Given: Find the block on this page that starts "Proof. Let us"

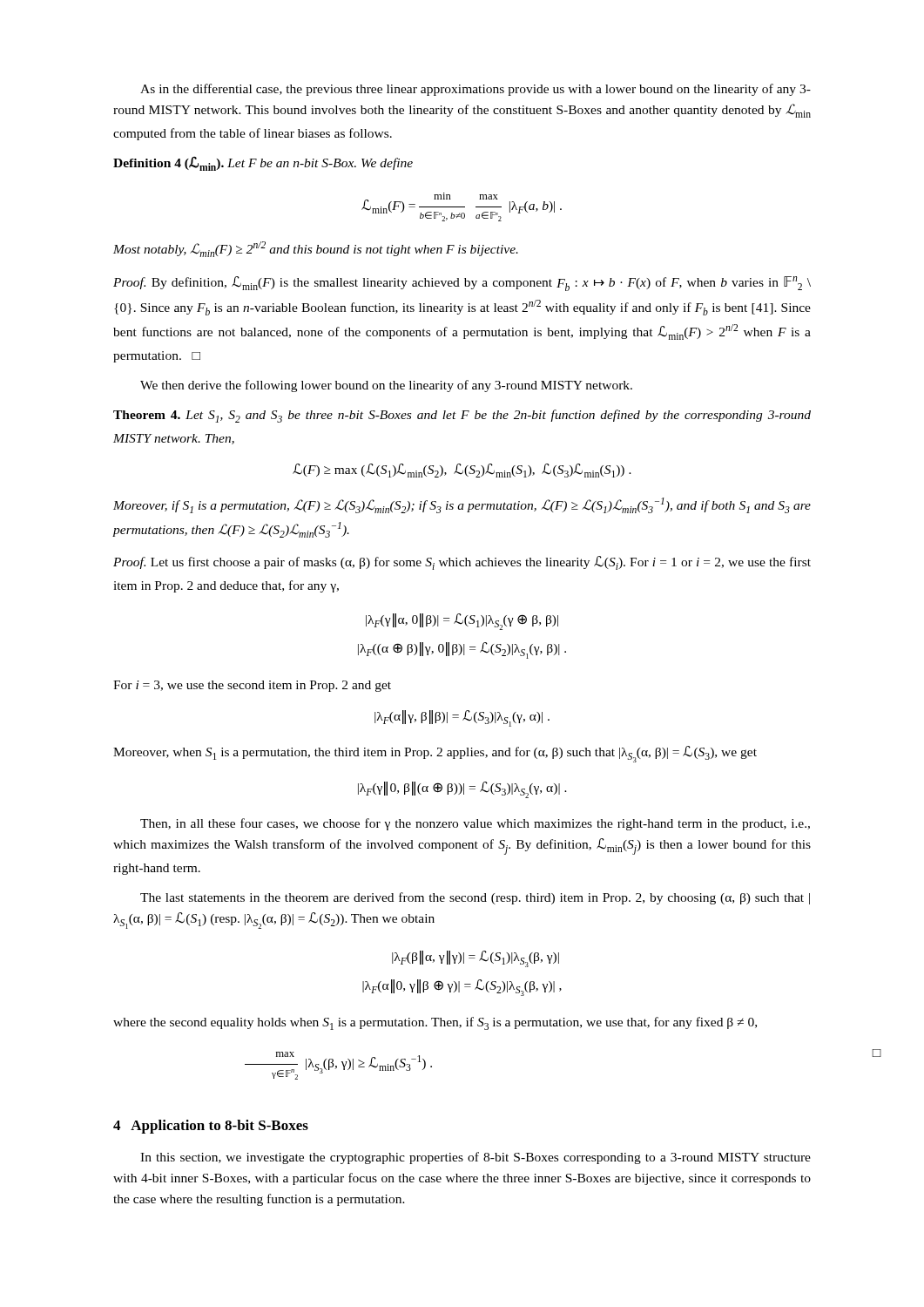Looking at the screenshot, I should click(x=462, y=609).
